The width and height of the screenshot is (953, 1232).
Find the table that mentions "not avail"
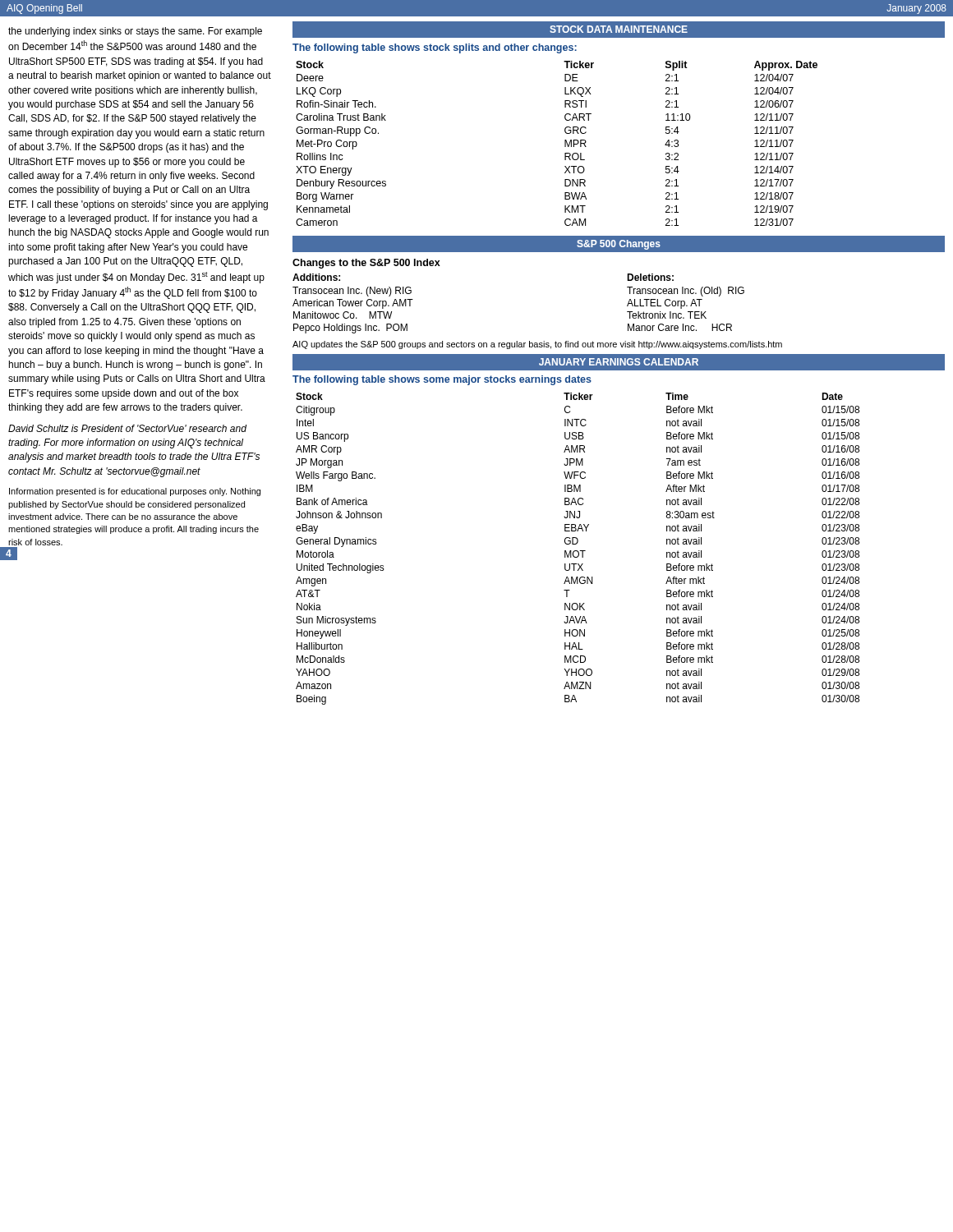[619, 548]
